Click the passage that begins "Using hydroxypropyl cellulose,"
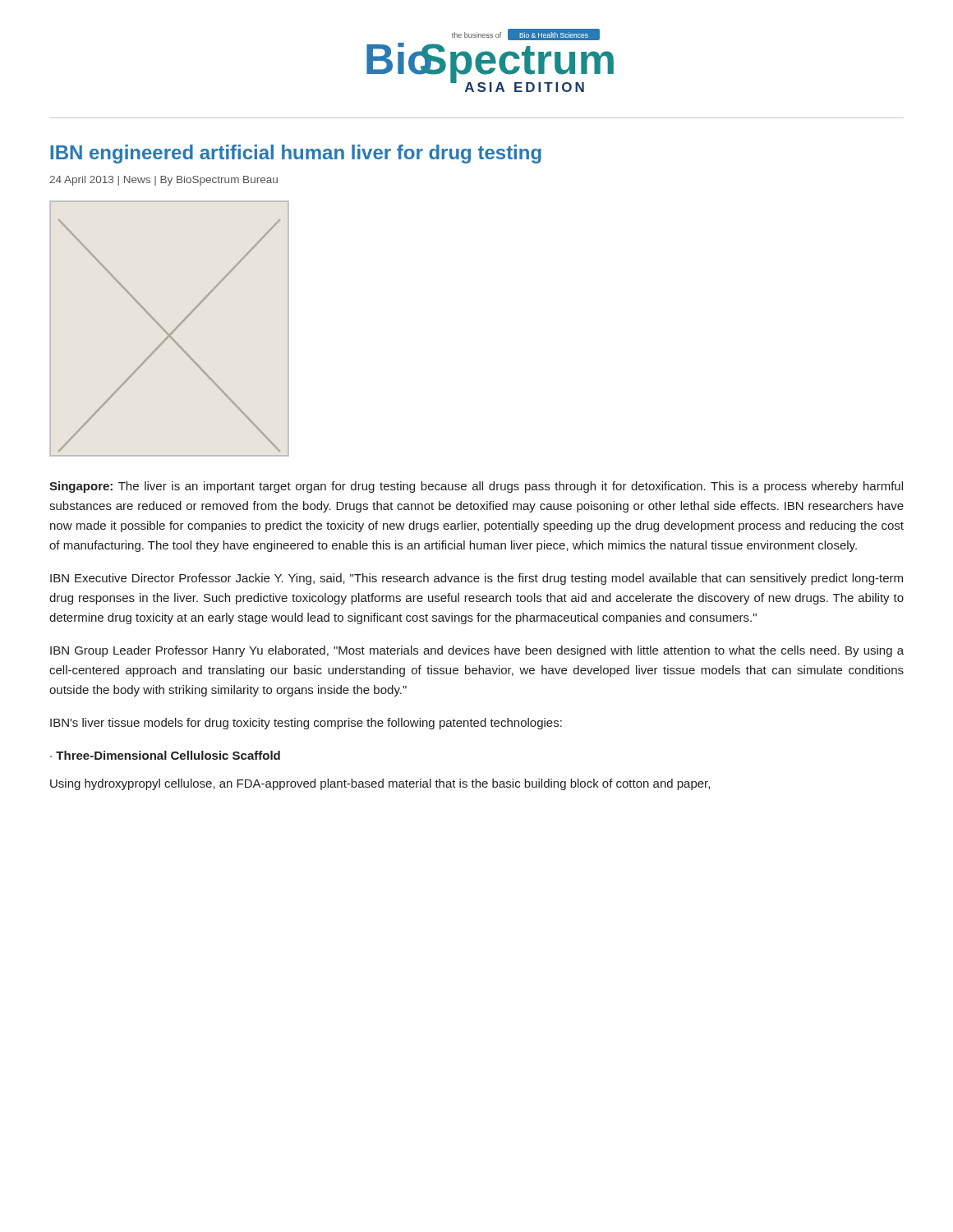The image size is (953, 1232). pyautogui.click(x=380, y=783)
